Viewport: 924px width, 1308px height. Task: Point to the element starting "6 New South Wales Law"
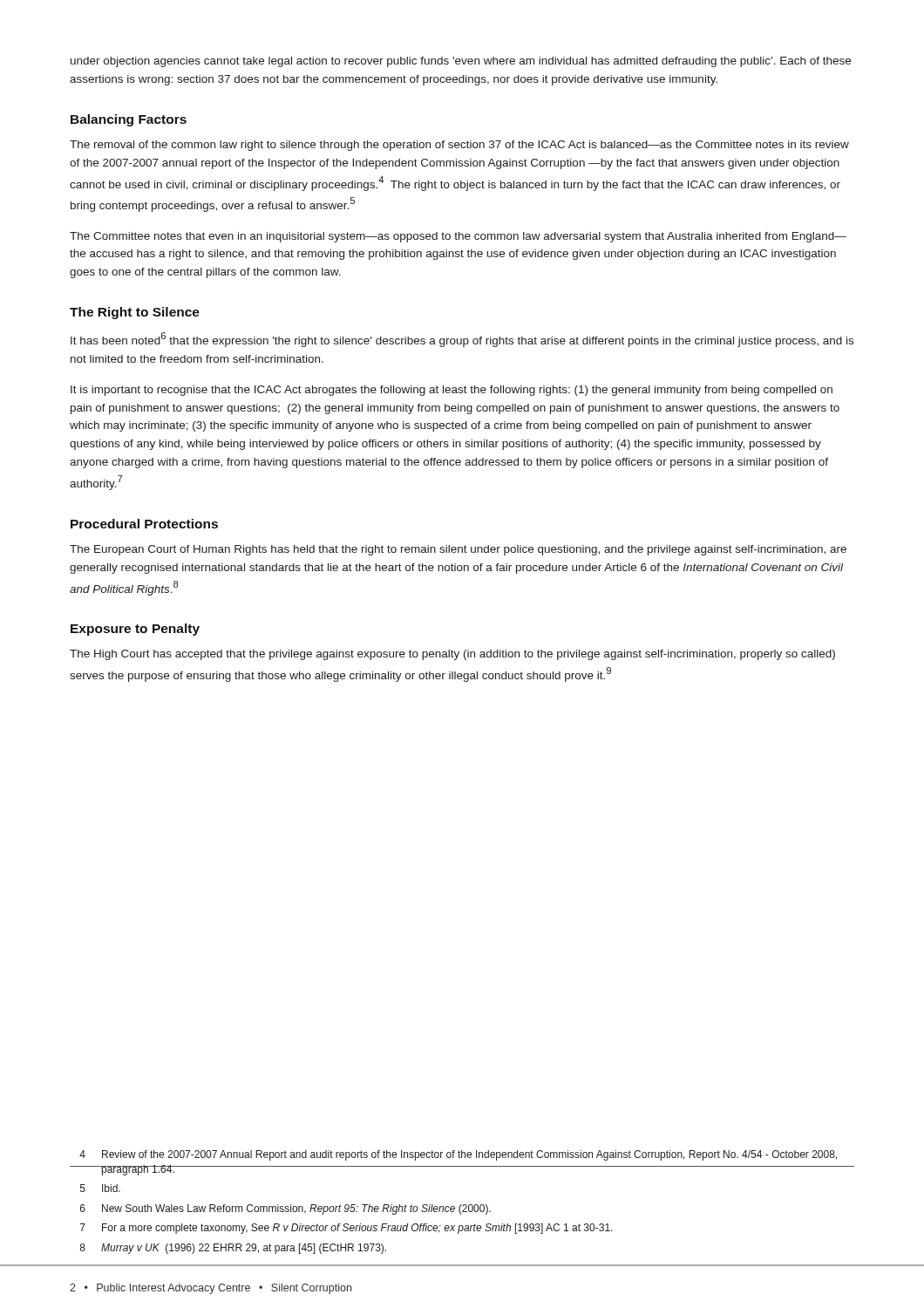[462, 1209]
